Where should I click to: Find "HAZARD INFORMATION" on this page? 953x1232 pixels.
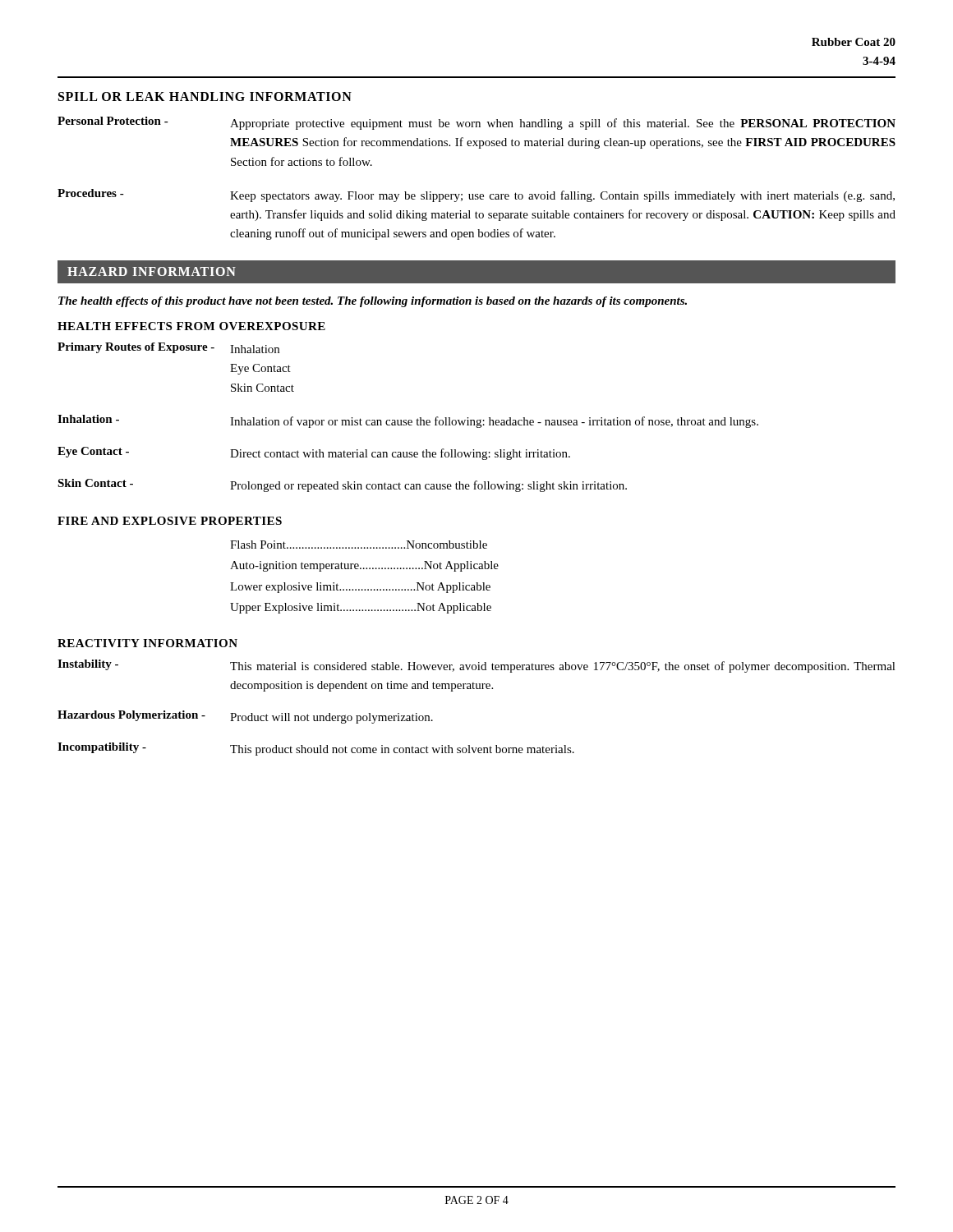pos(152,271)
